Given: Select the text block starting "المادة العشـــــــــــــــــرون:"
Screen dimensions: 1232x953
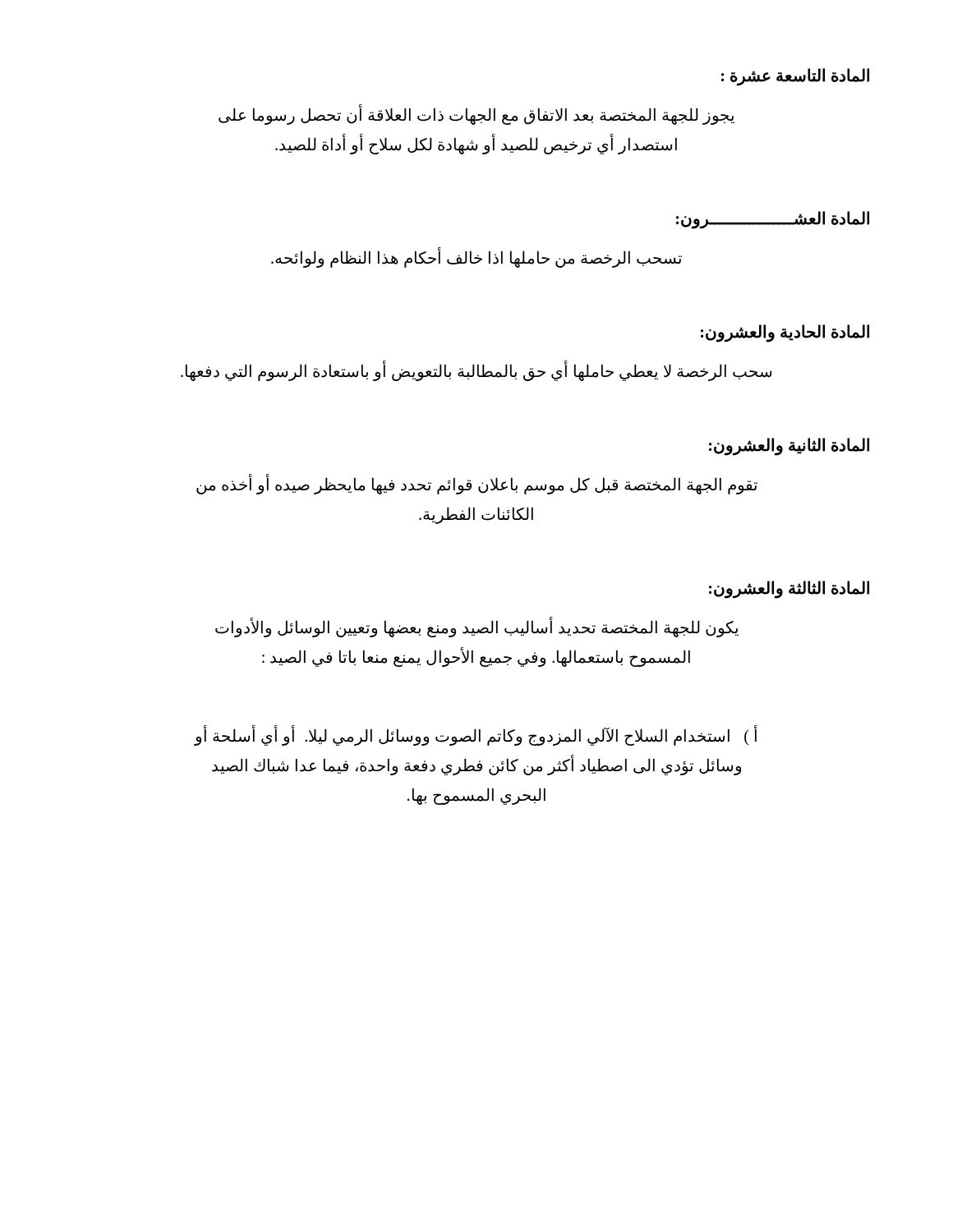Looking at the screenshot, I should tap(773, 218).
